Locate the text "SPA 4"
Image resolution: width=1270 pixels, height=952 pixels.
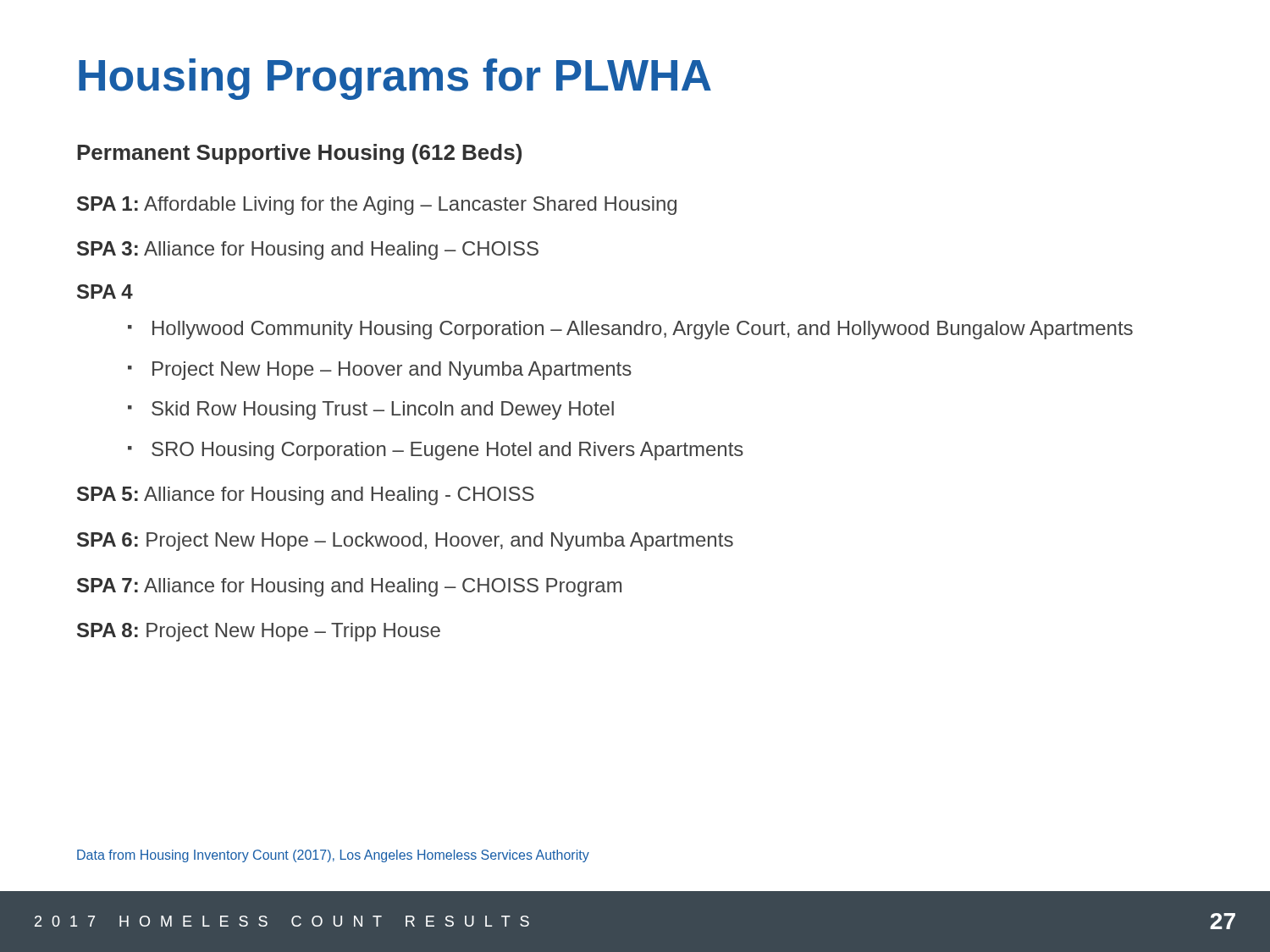click(105, 292)
